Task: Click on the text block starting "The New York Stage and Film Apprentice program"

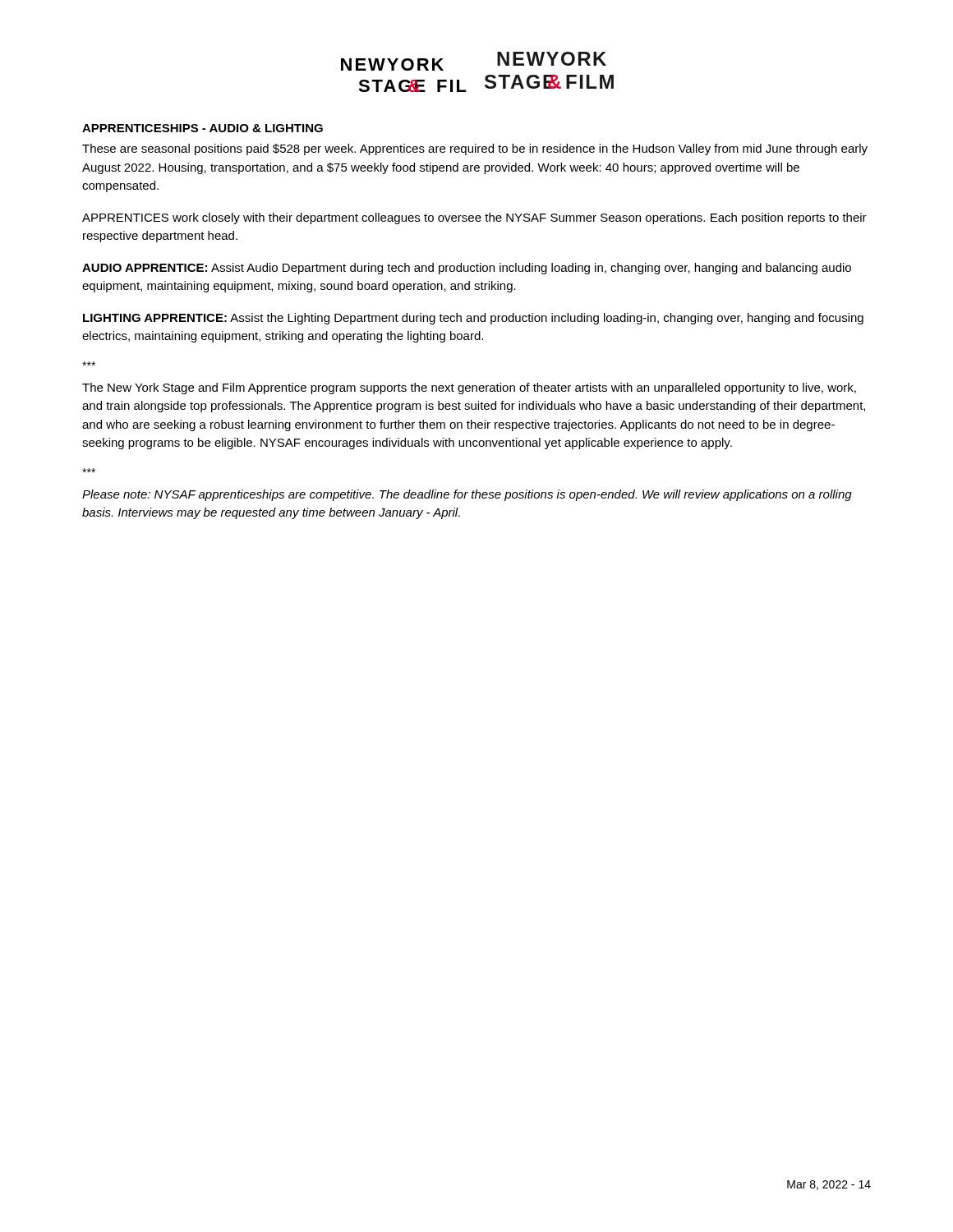Action: pyautogui.click(x=474, y=415)
